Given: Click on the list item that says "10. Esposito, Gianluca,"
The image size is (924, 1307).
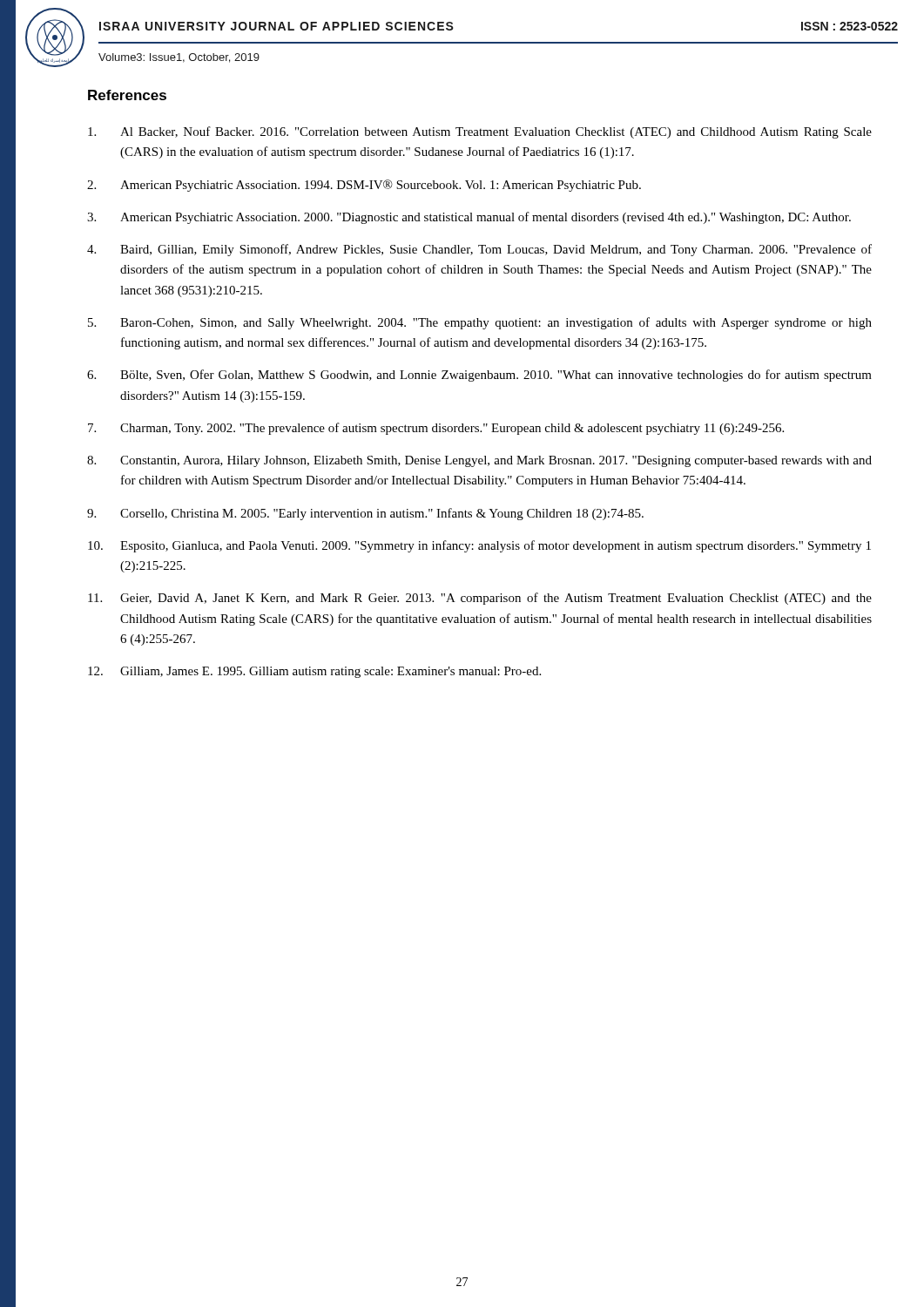Looking at the screenshot, I should pos(479,556).
